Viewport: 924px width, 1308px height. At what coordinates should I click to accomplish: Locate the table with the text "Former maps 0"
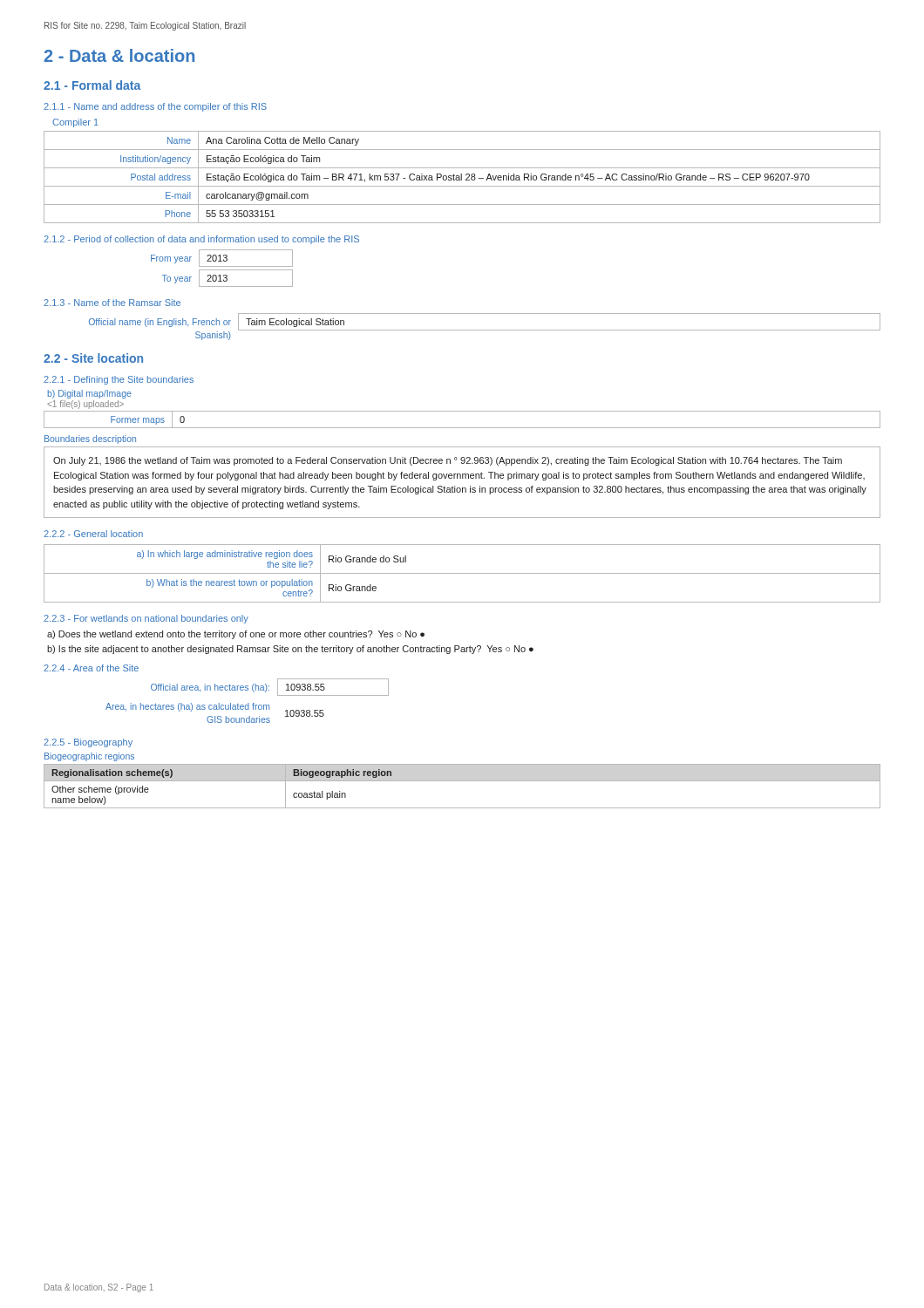click(x=462, y=420)
